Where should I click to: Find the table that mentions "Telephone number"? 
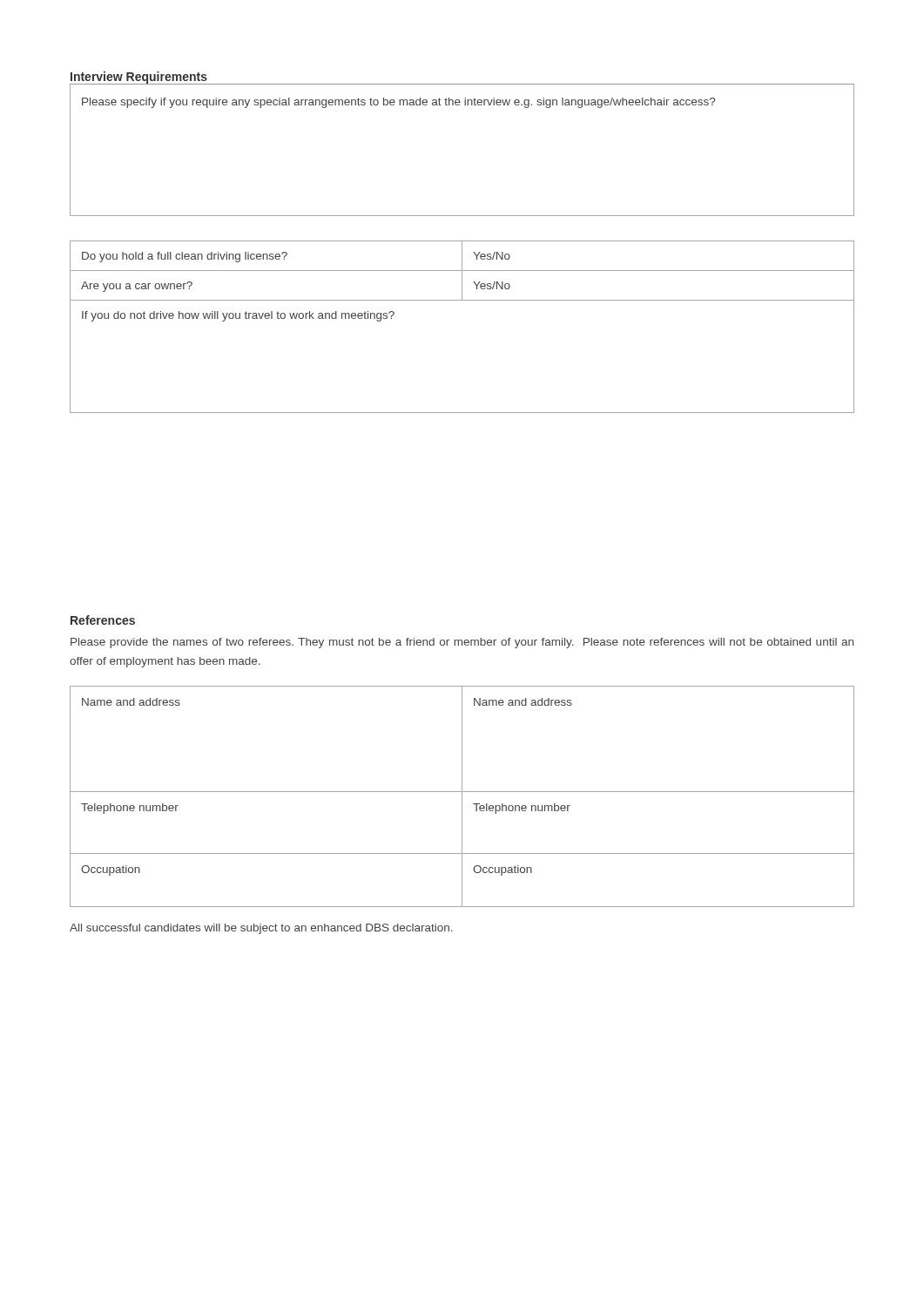[462, 797]
